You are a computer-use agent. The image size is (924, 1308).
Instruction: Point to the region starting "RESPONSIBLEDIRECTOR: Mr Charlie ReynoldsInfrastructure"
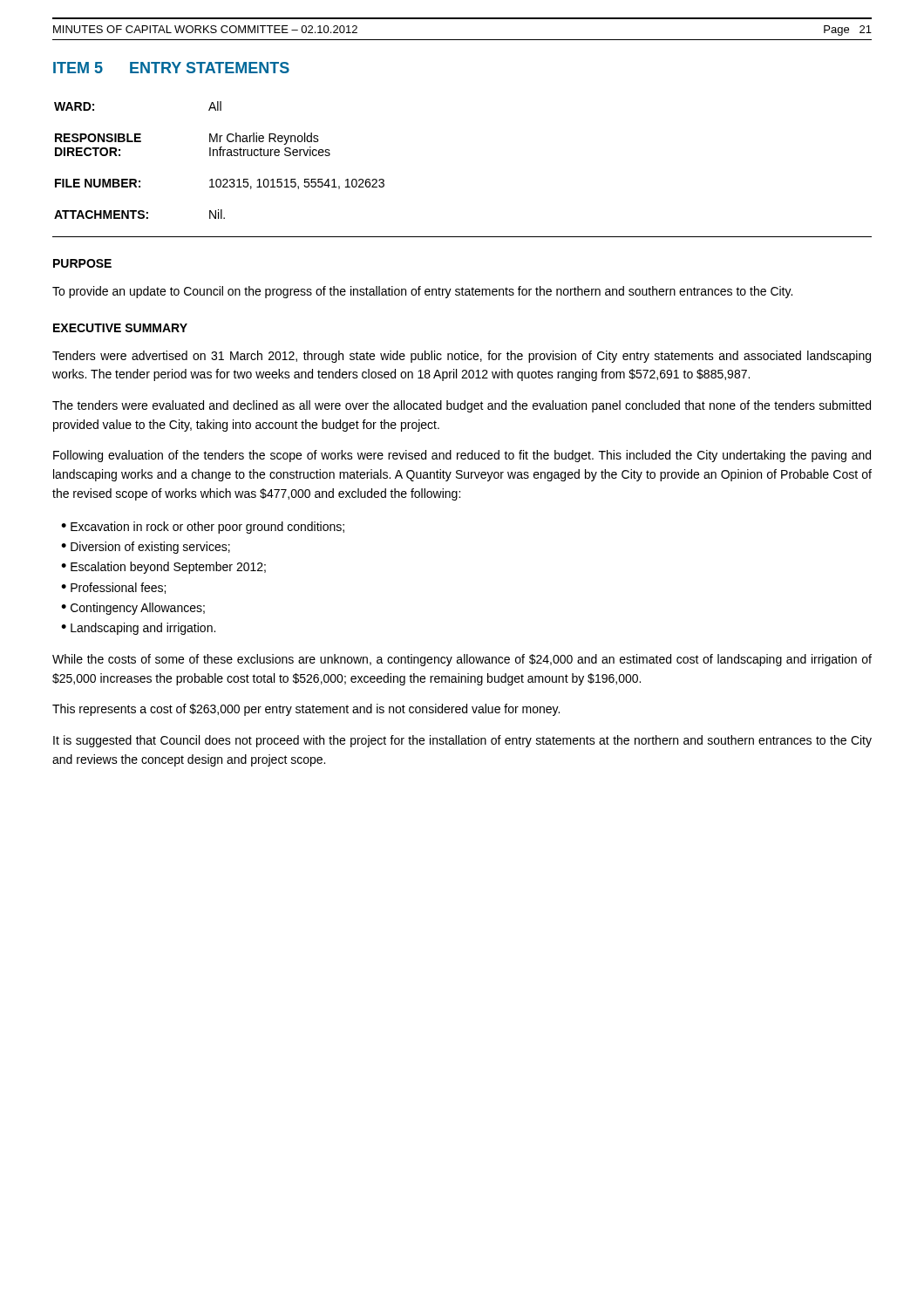[x=101, y=138]
